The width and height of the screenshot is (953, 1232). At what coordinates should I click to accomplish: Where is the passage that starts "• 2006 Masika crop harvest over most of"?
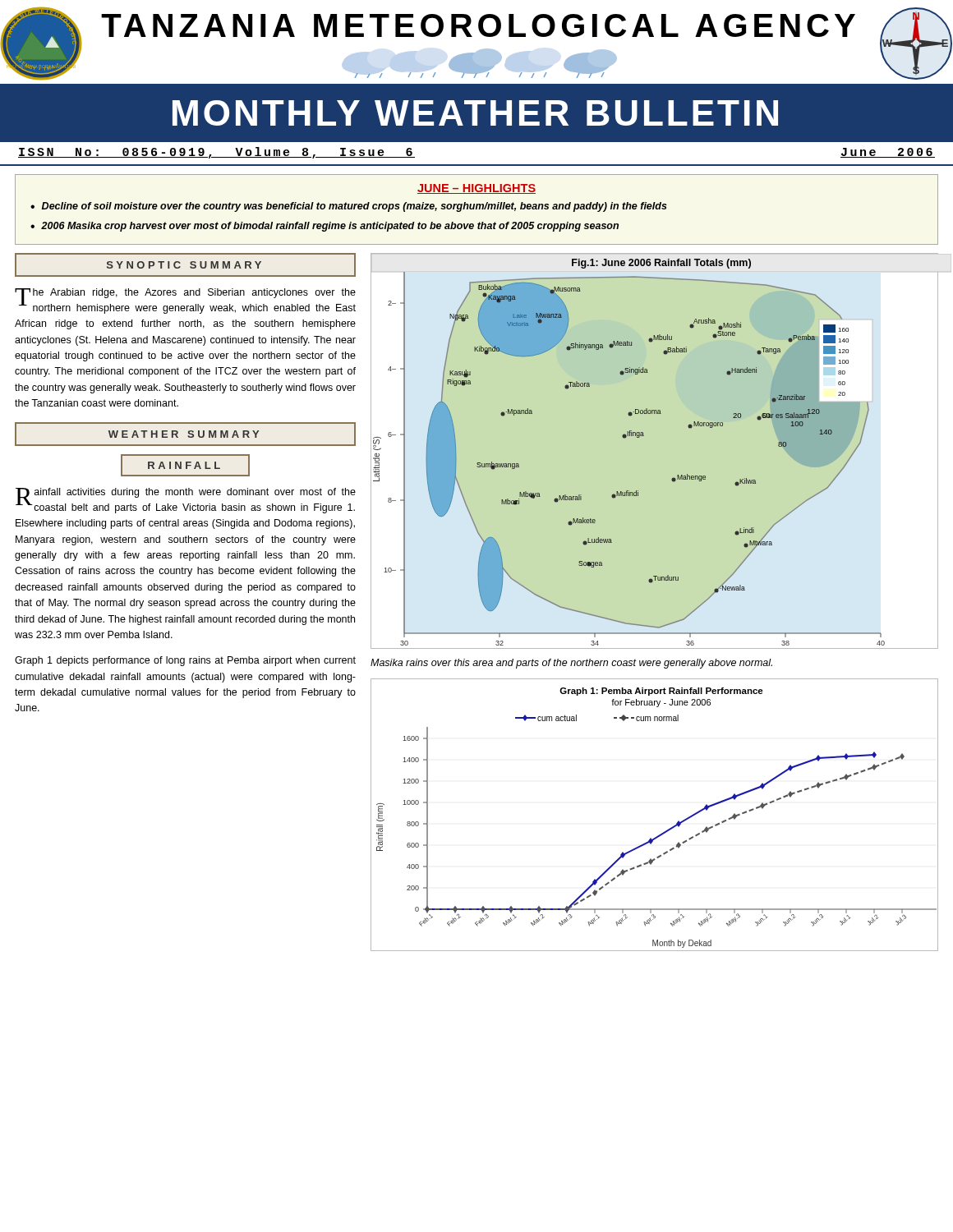[x=325, y=227]
